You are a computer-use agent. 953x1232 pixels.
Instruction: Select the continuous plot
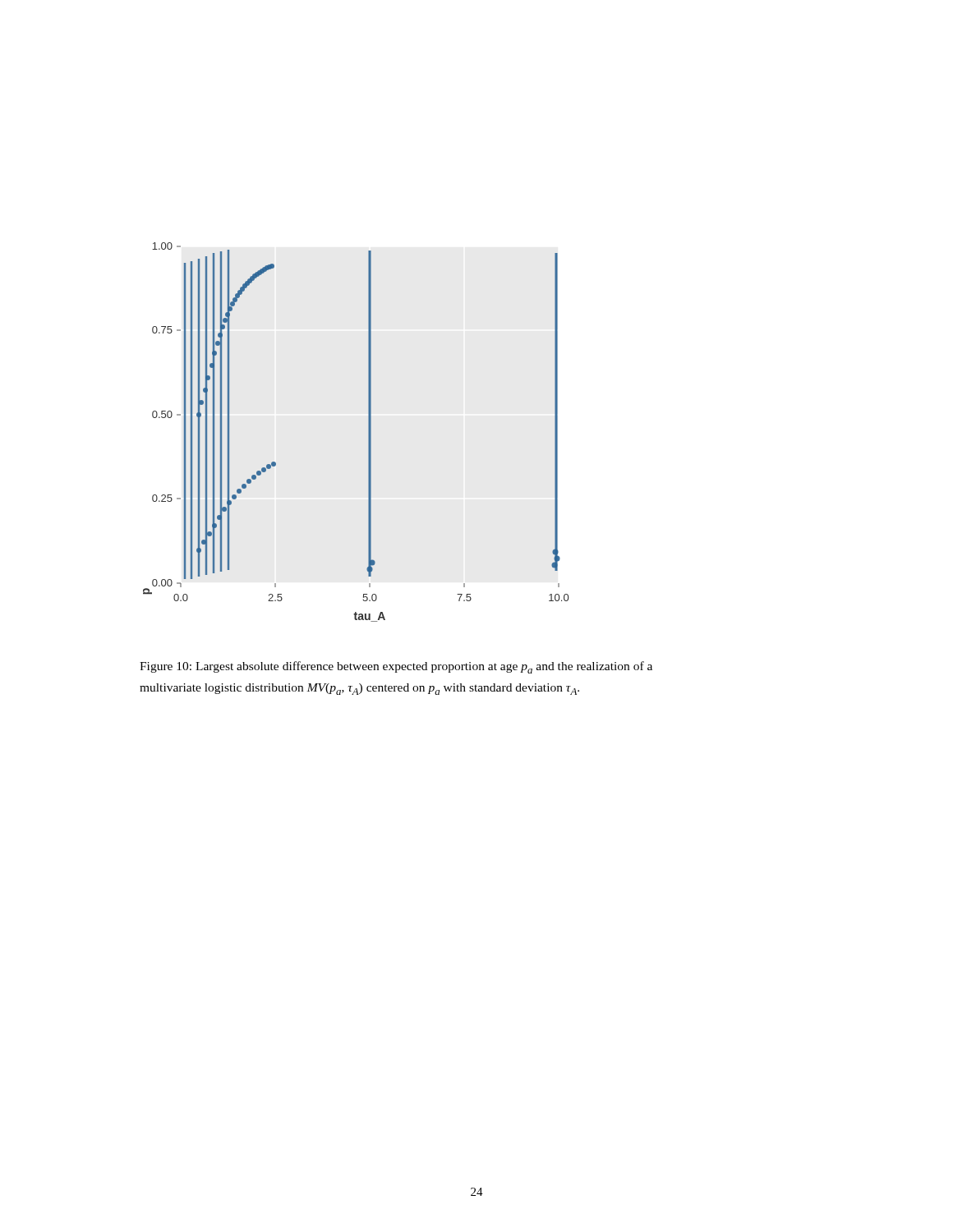click(x=357, y=439)
